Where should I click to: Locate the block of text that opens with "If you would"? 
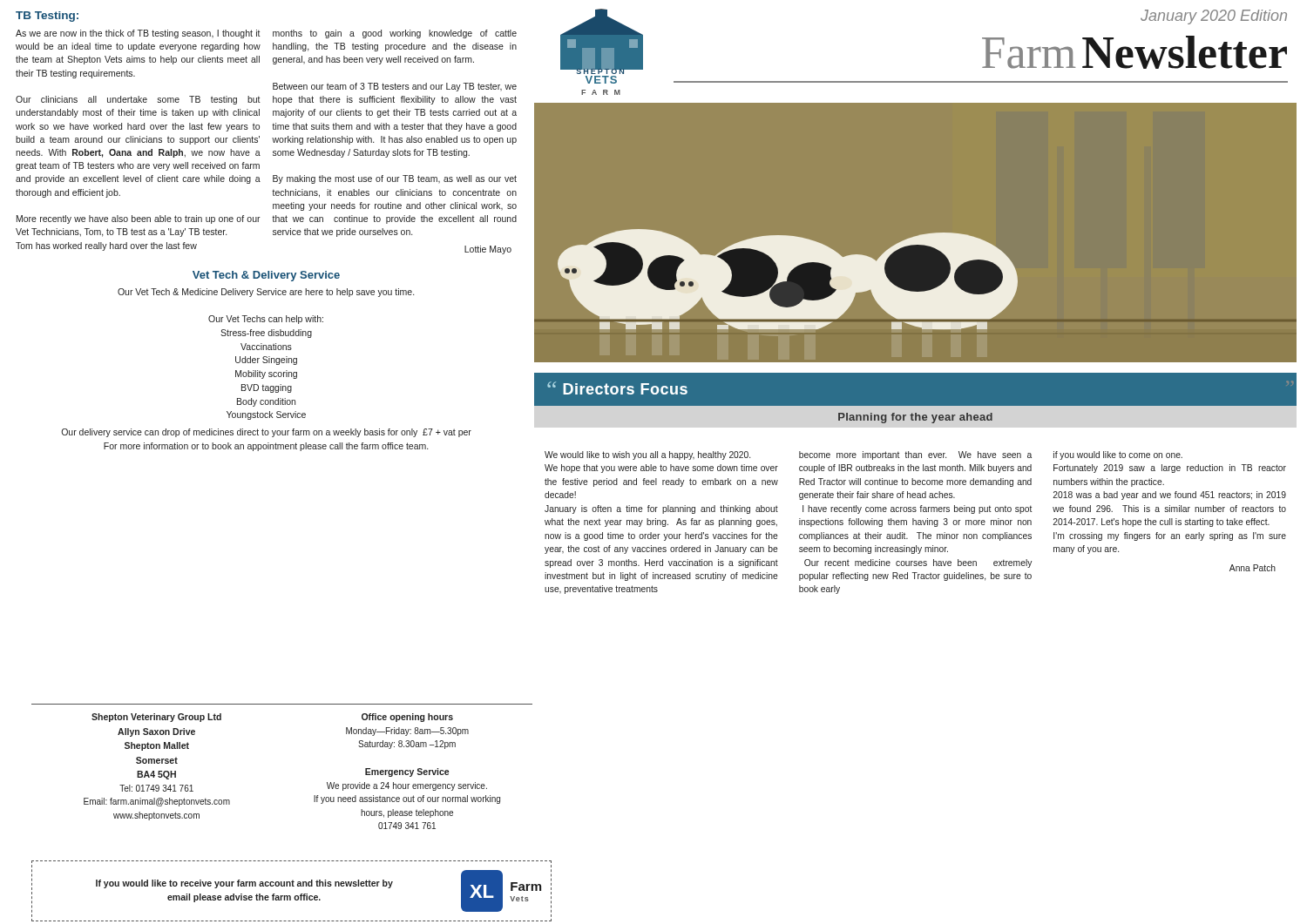[x=291, y=891]
